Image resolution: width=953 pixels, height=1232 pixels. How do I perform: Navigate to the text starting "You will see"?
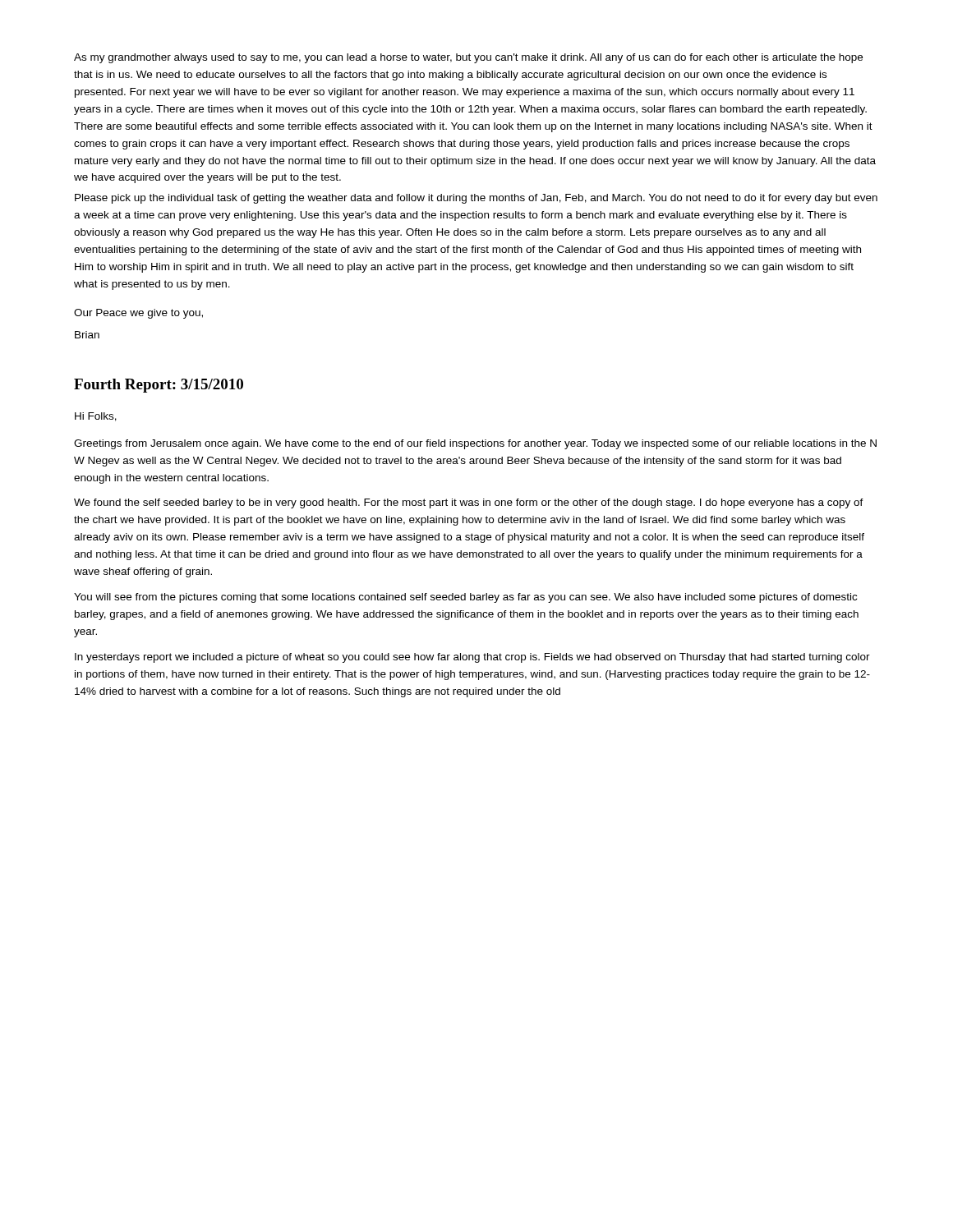coord(466,614)
